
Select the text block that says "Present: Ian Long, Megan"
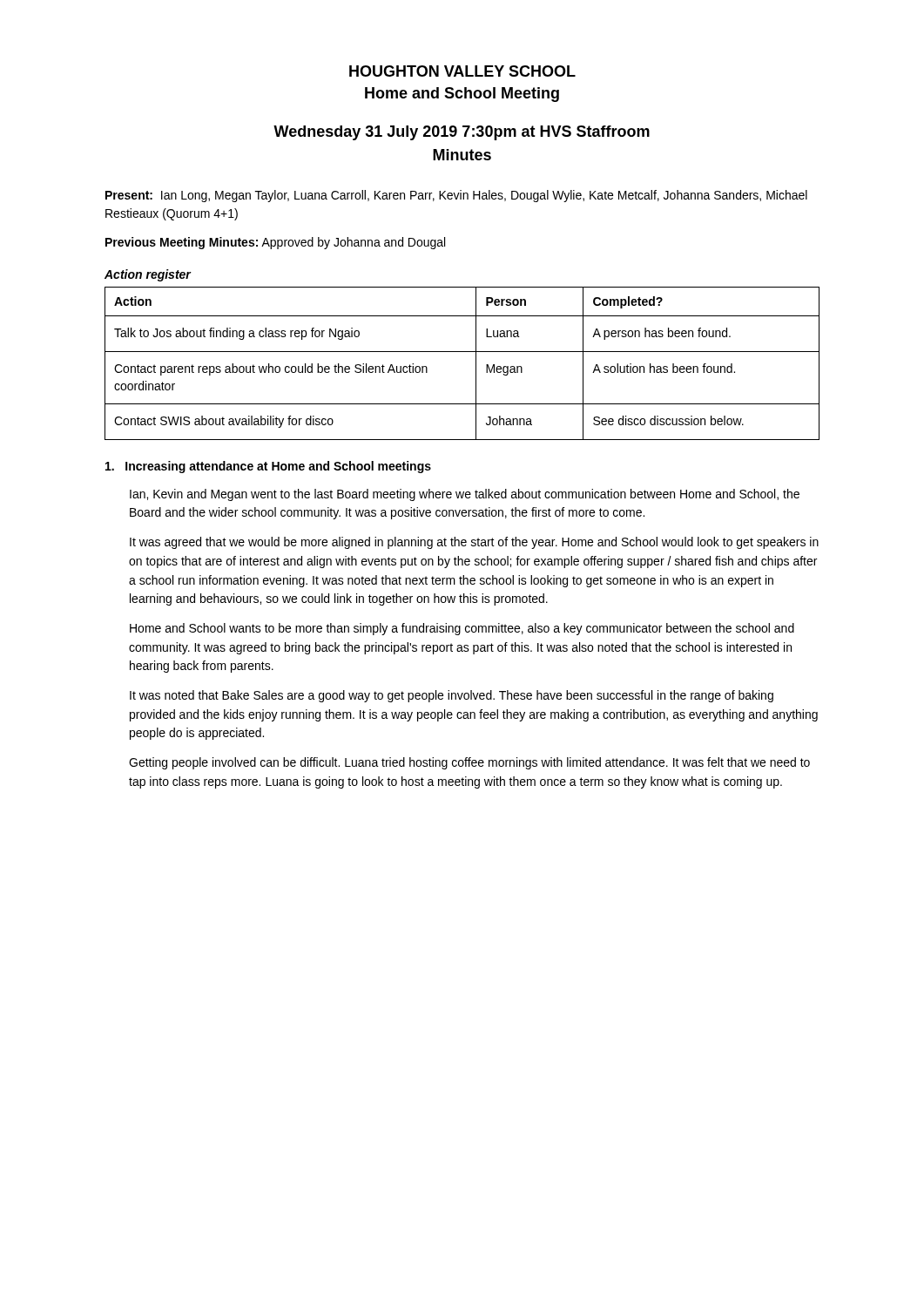click(456, 205)
